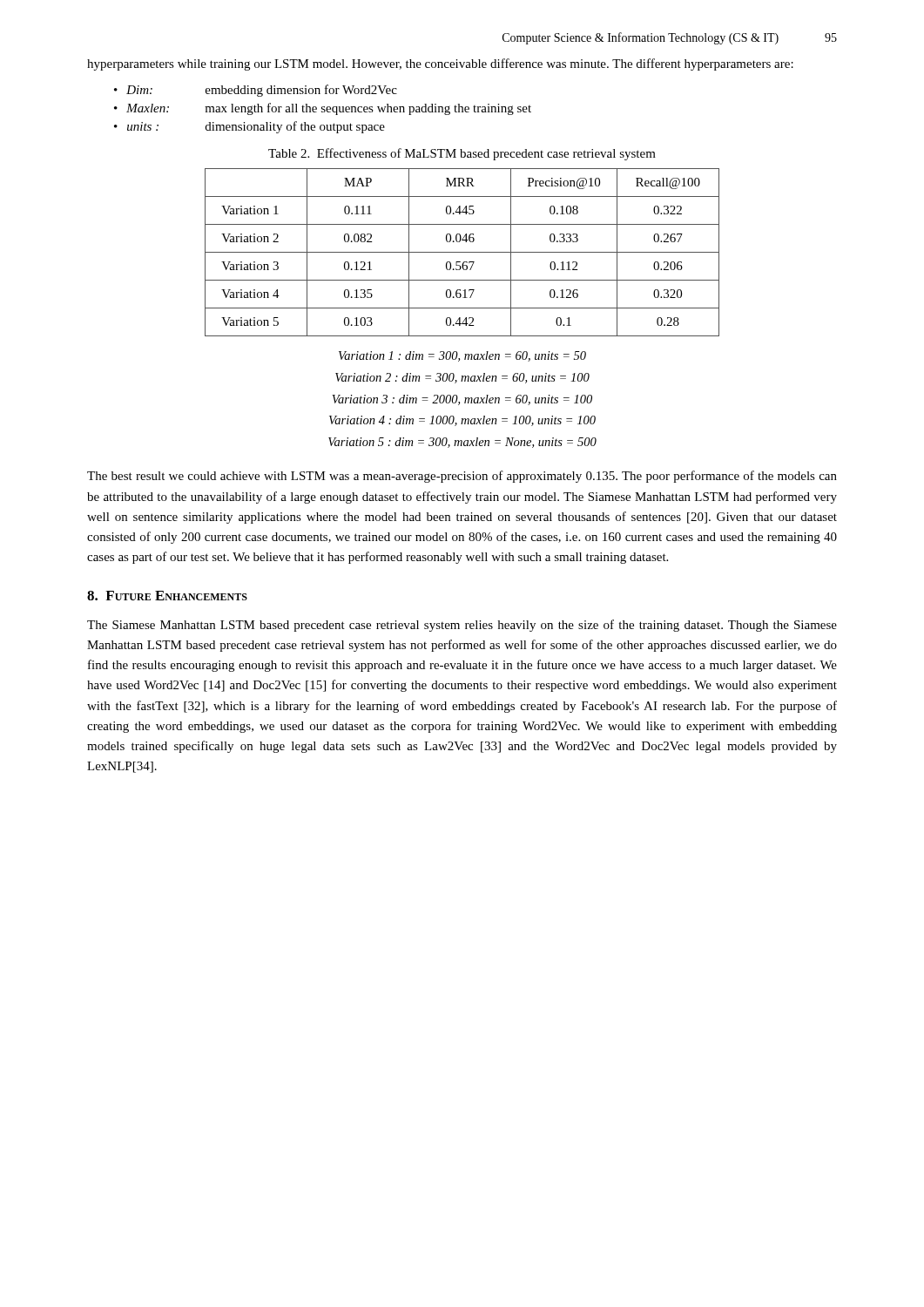The image size is (924, 1307).
Task: Point to "• Dim: embedding dimension for Word2Vec"
Action: pyautogui.click(x=256, y=91)
